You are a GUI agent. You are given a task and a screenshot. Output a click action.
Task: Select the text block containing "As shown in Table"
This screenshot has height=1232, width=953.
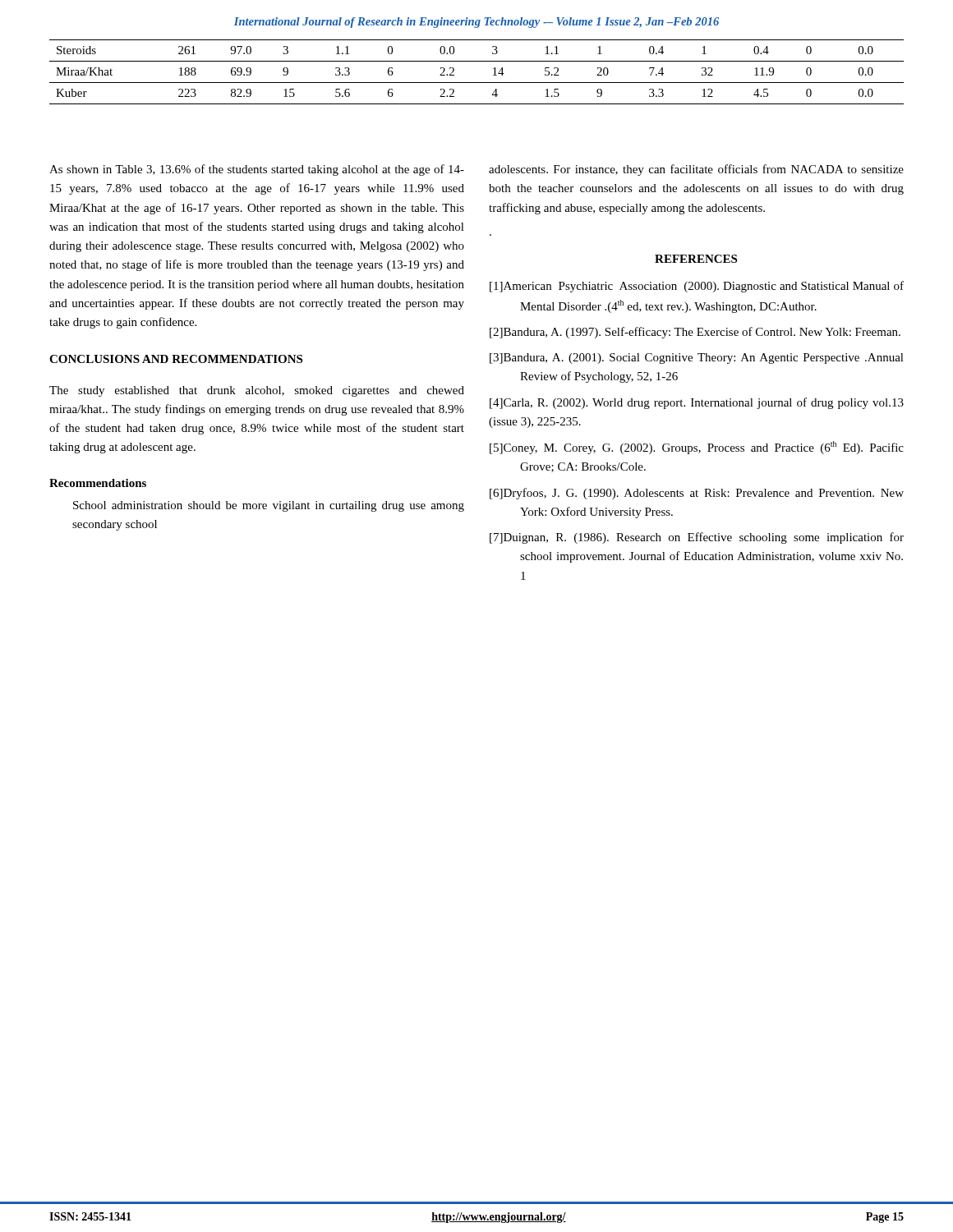257,246
